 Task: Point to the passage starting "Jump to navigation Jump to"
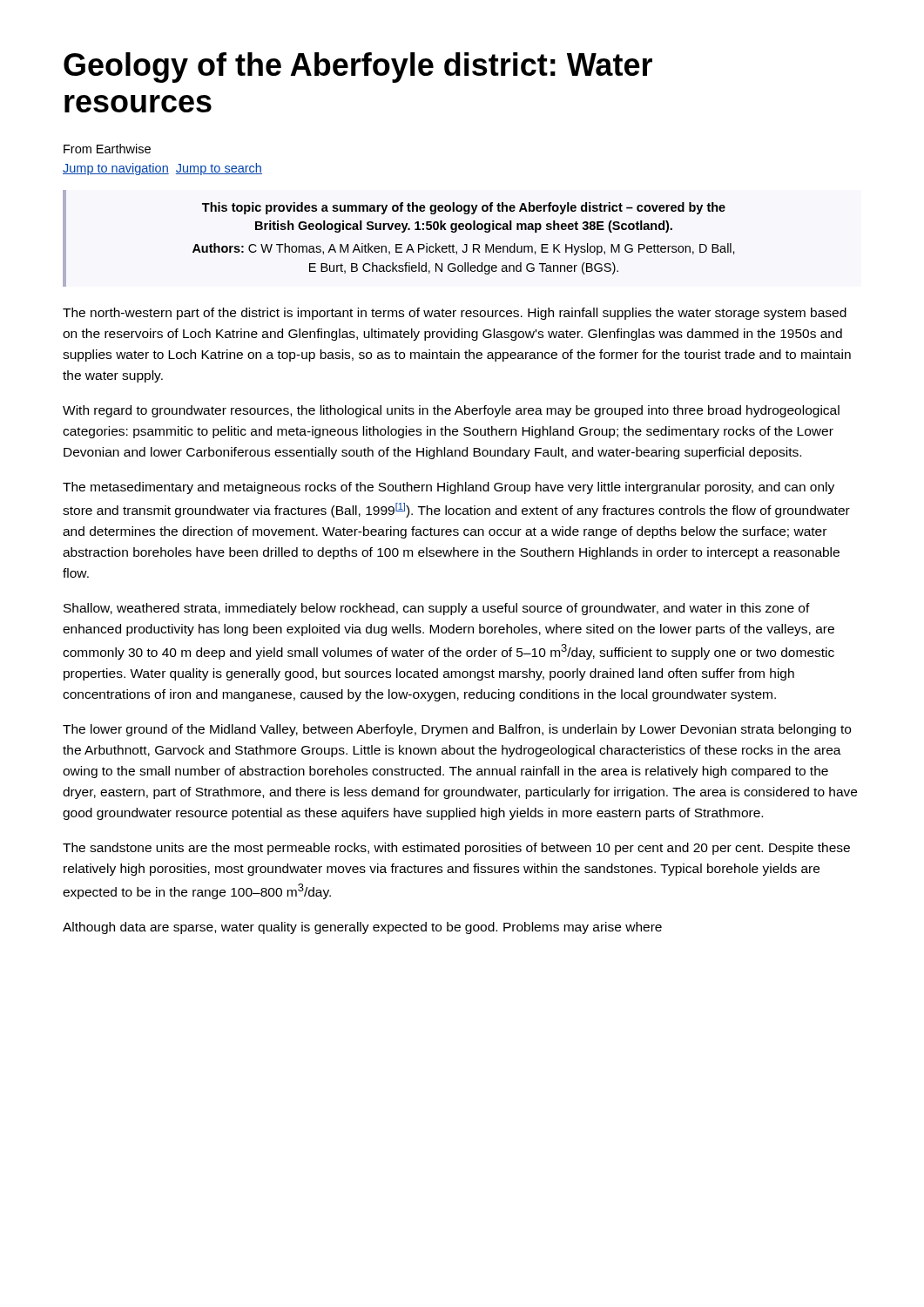point(162,168)
